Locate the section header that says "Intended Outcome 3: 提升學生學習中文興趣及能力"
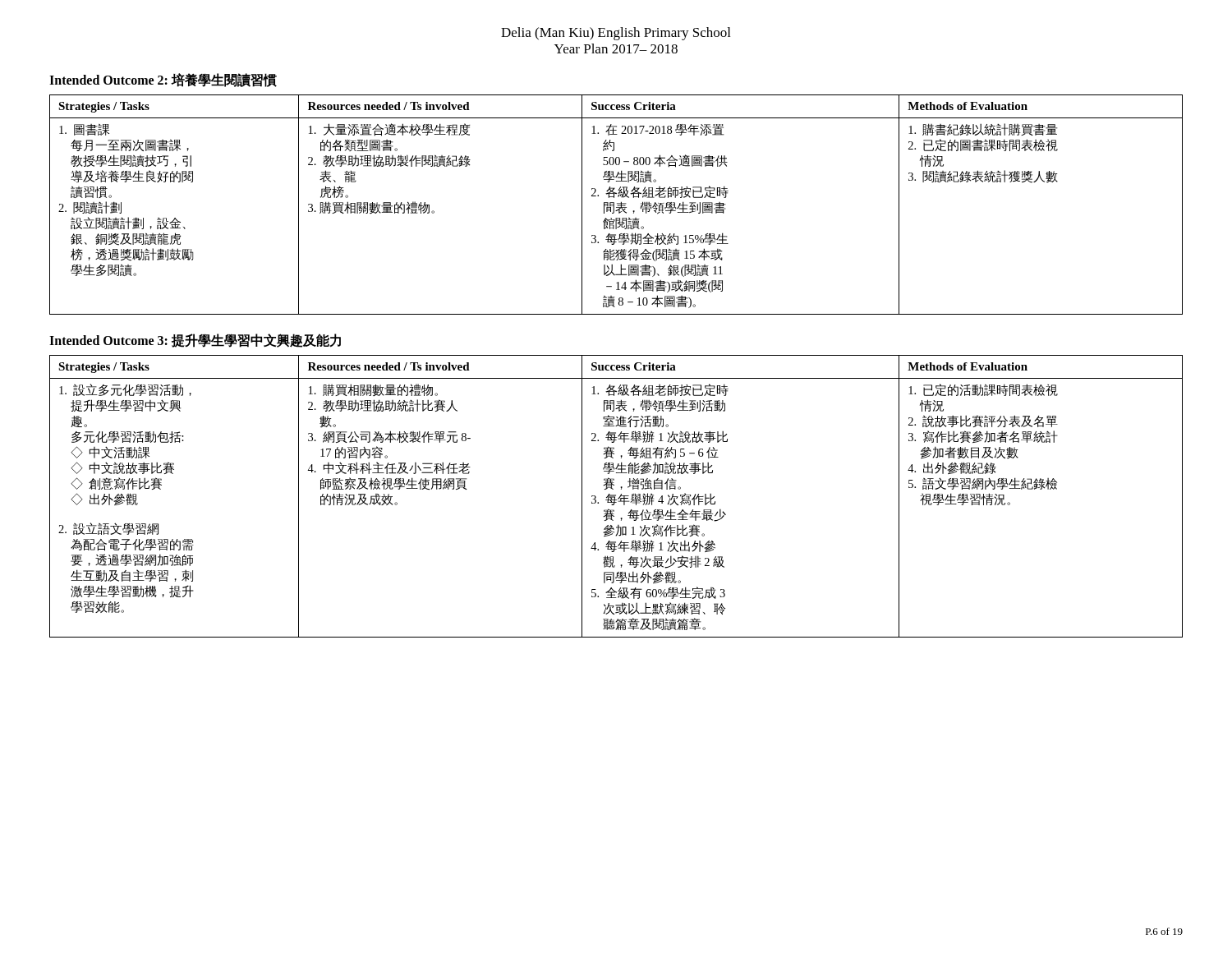 click(x=196, y=341)
